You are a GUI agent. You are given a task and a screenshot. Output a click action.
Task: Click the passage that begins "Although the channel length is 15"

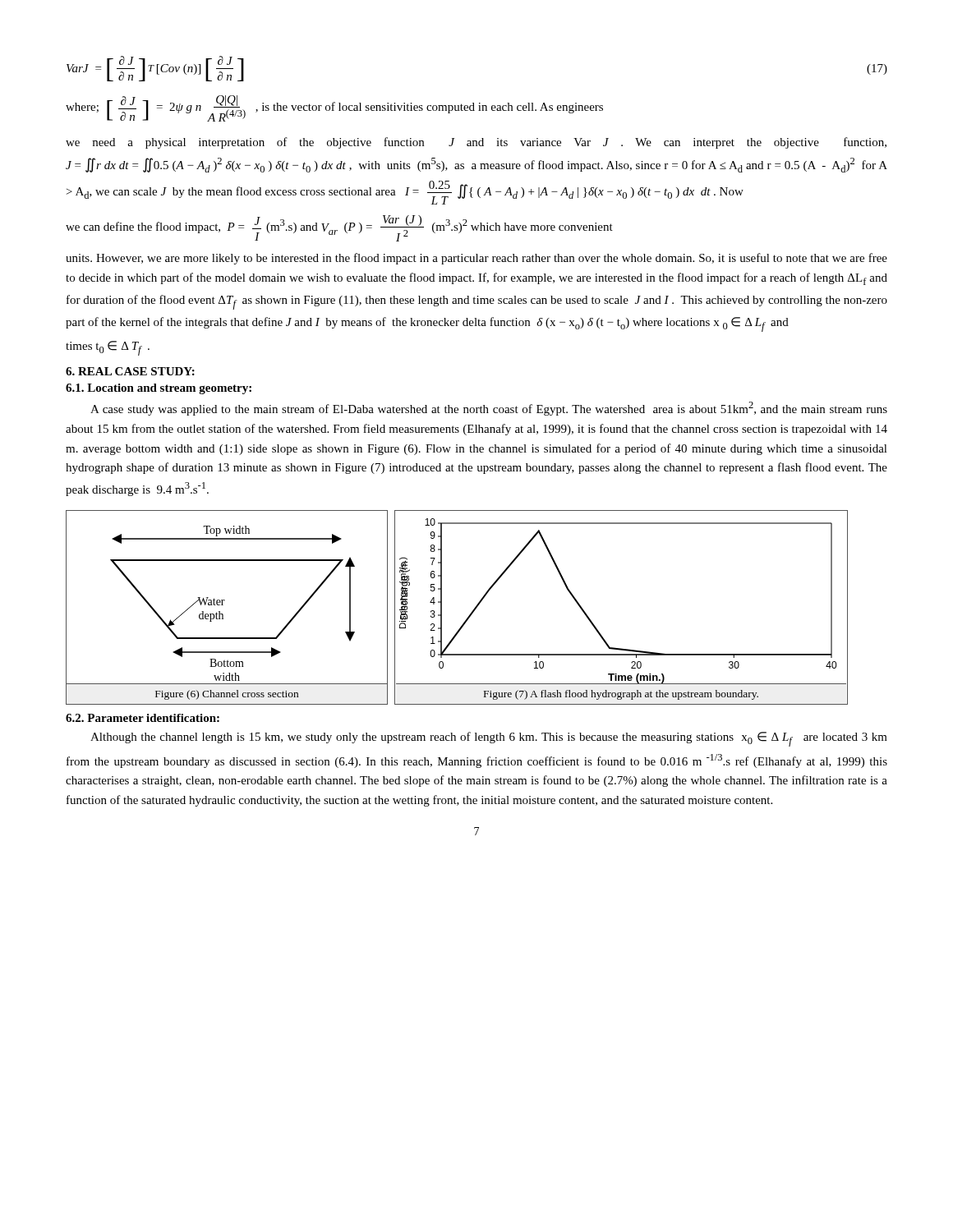coord(476,768)
